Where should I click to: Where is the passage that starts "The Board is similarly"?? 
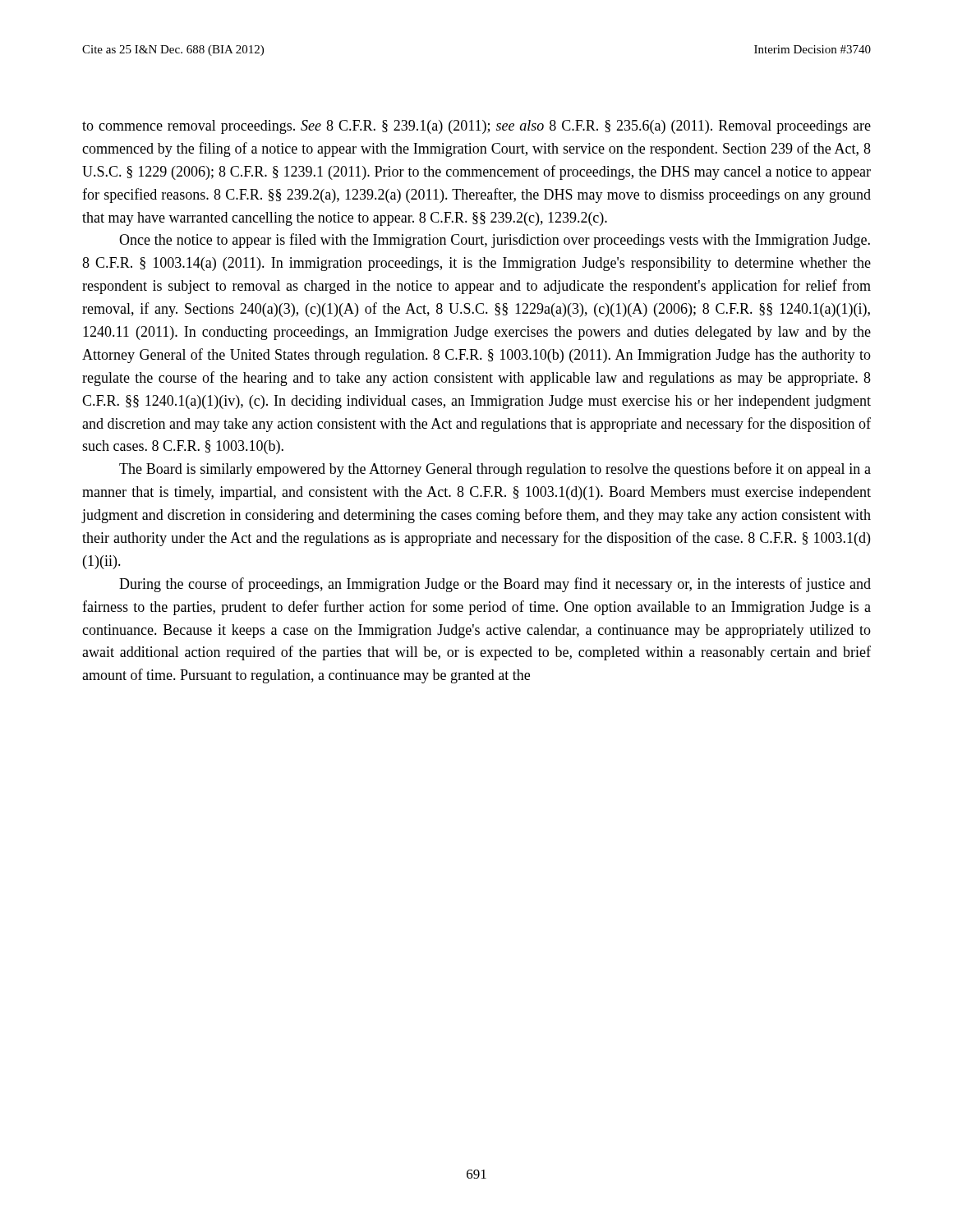(476, 516)
